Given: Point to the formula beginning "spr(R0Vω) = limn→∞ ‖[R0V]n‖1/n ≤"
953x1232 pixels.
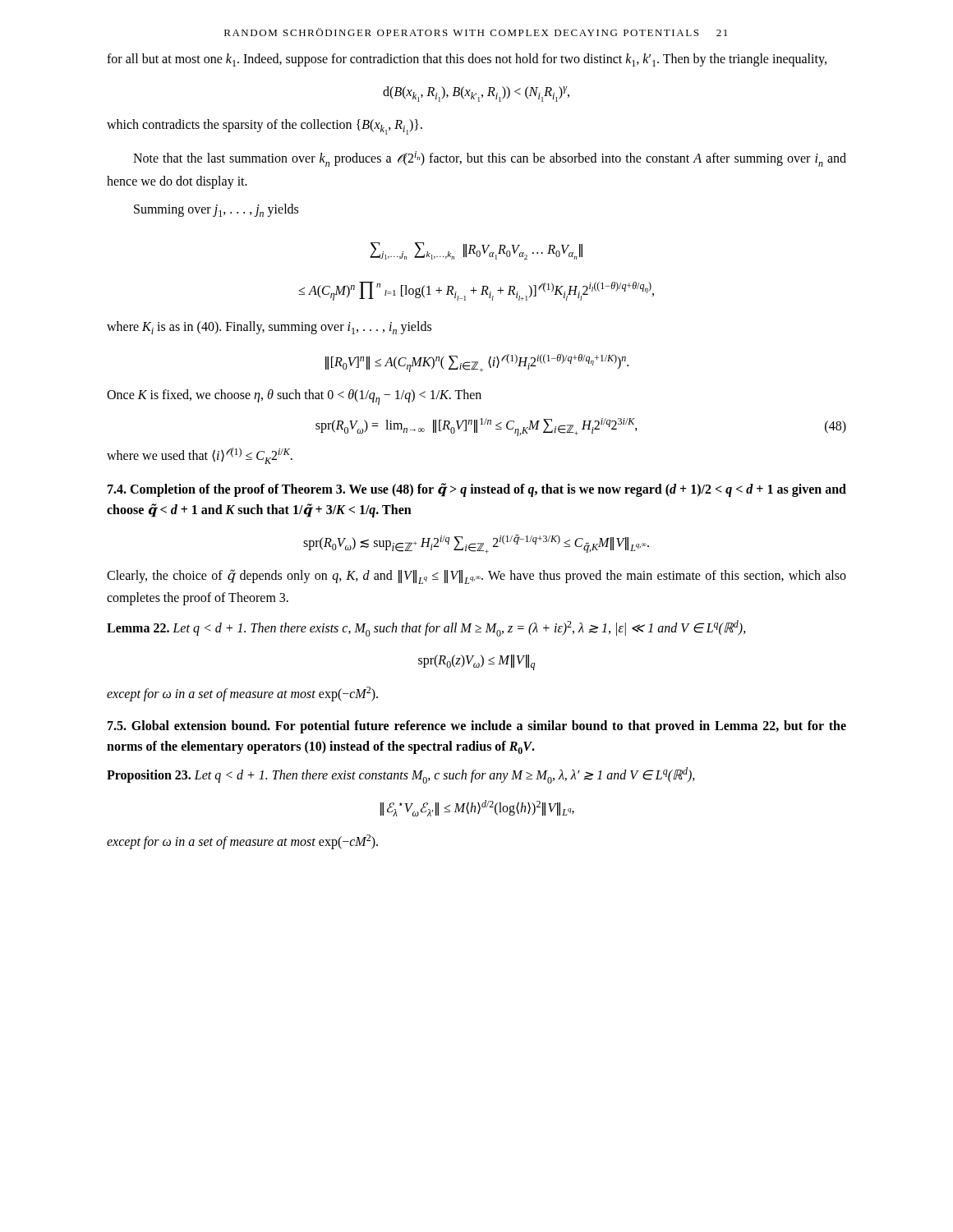Looking at the screenshot, I should (476, 426).
